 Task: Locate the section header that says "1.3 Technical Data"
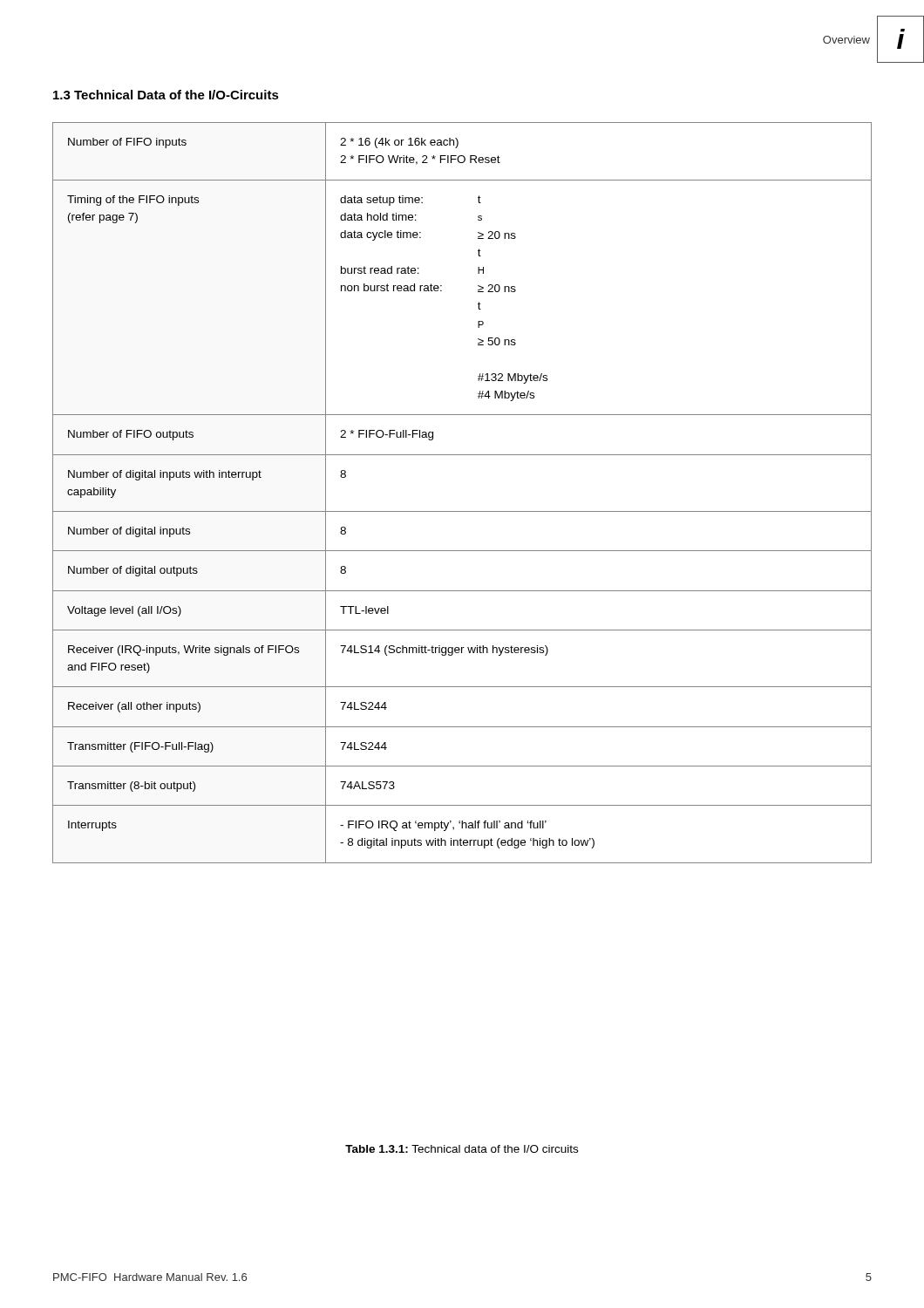click(x=166, y=95)
